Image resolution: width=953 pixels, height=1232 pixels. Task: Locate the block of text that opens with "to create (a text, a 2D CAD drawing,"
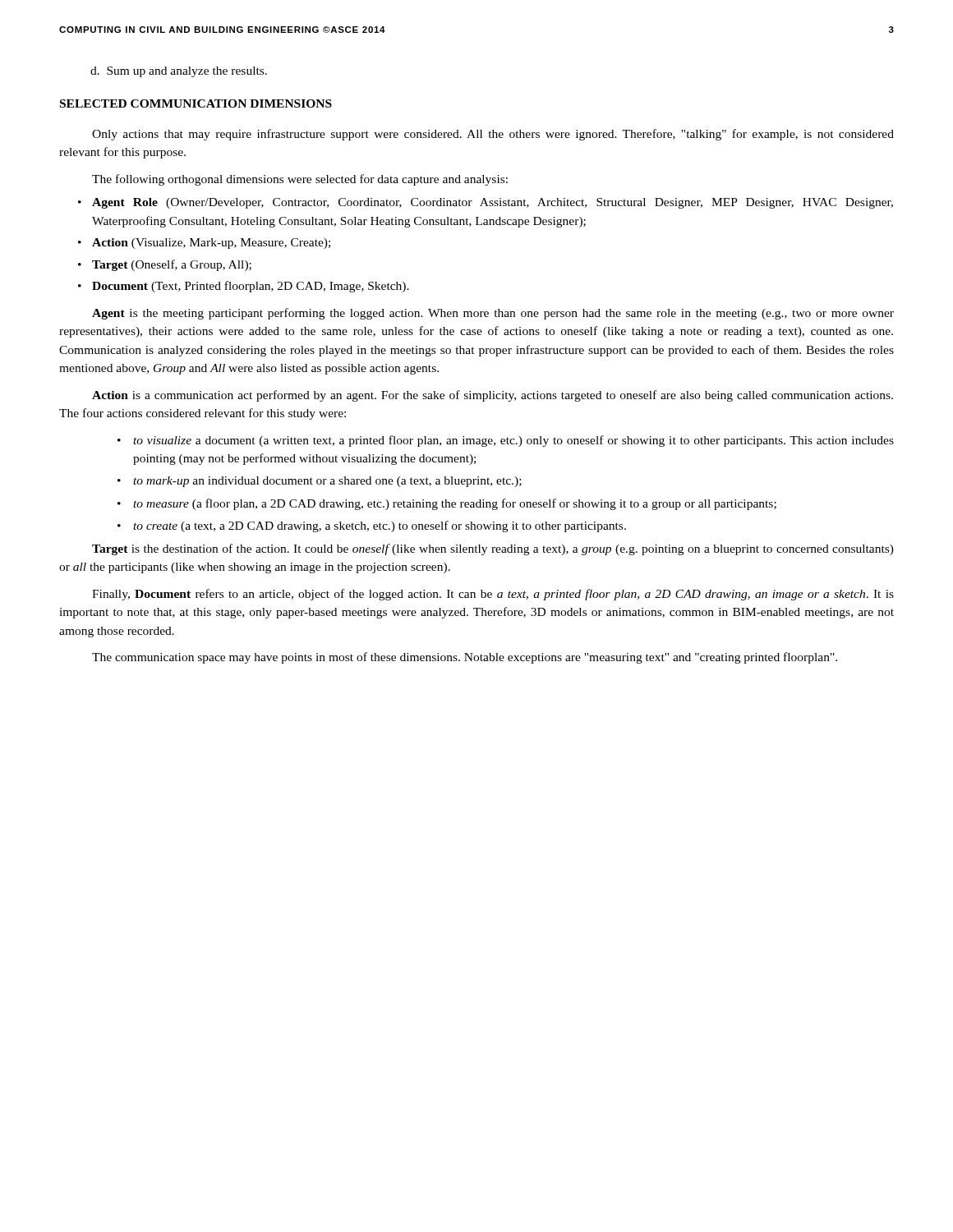click(380, 526)
